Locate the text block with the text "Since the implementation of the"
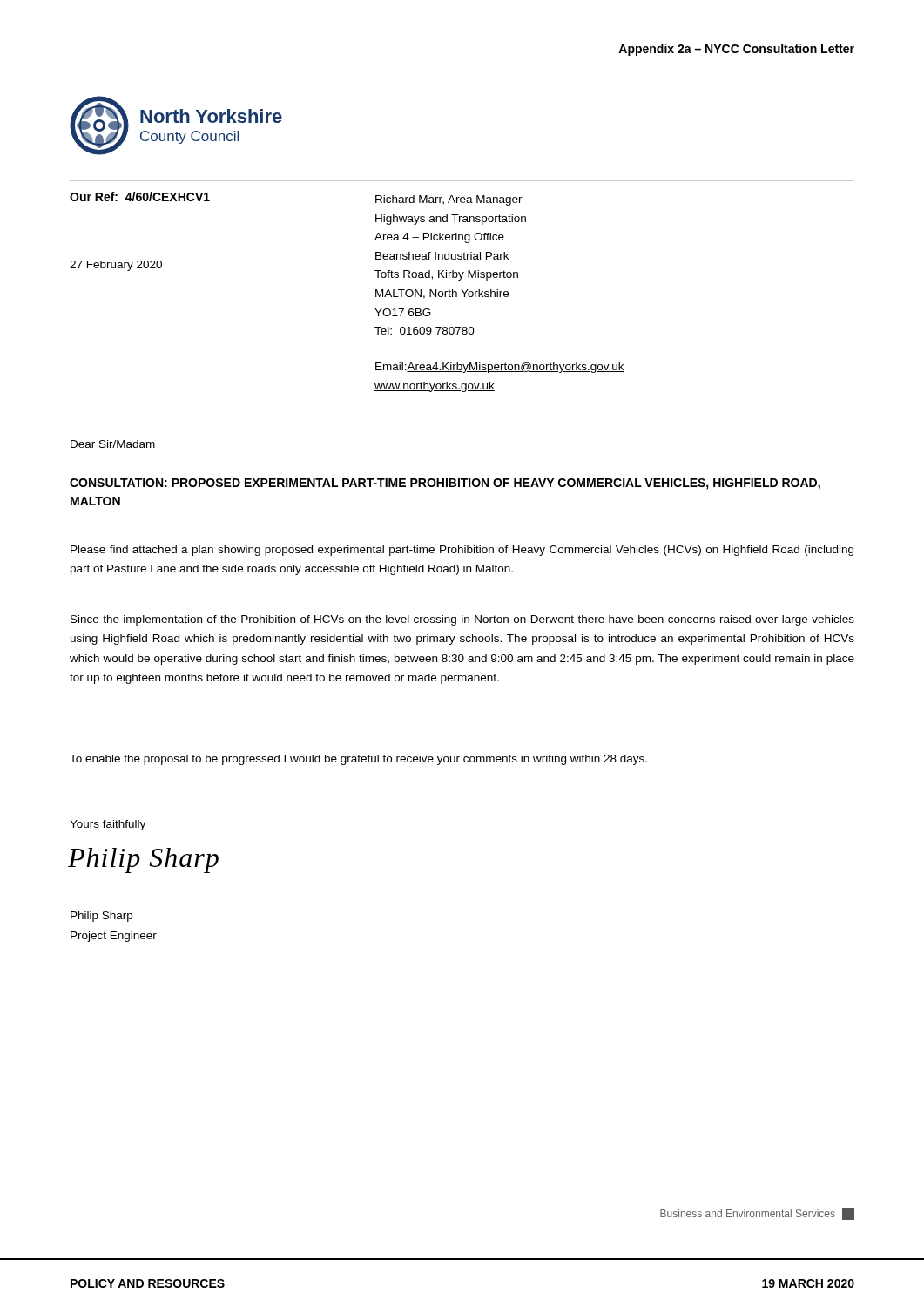The image size is (924, 1307). point(462,648)
